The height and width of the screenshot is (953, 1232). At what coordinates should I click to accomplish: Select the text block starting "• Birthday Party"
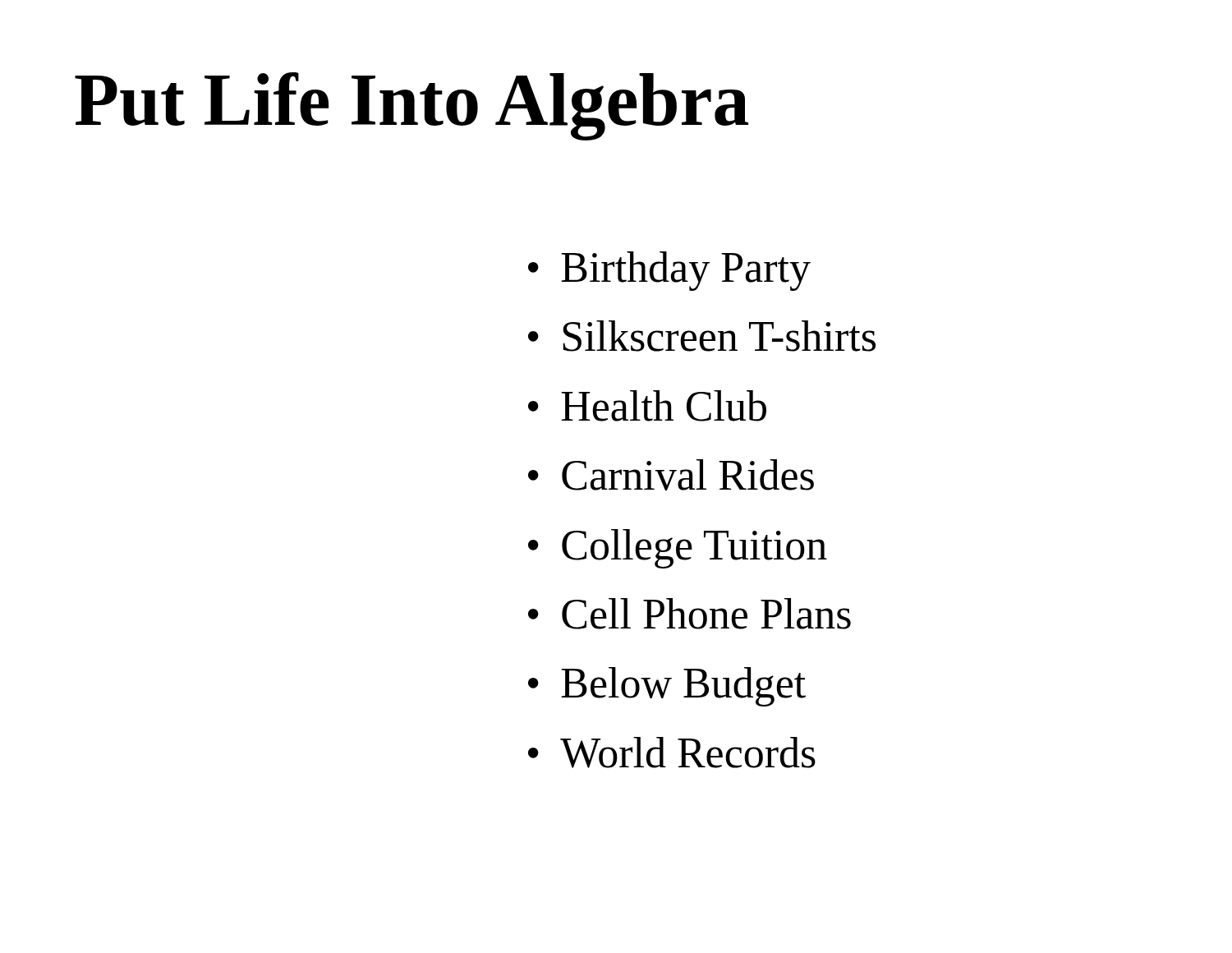pos(668,268)
